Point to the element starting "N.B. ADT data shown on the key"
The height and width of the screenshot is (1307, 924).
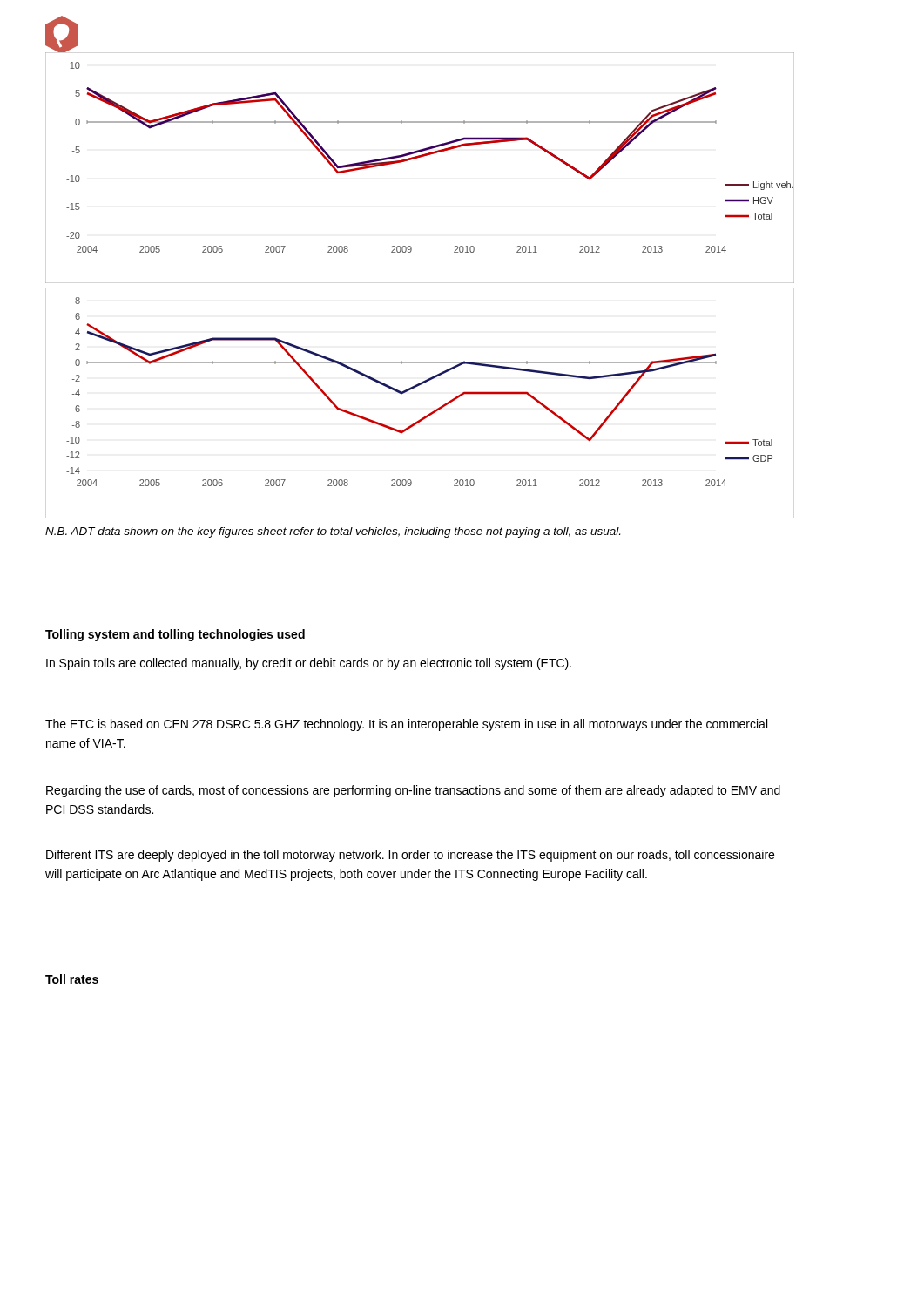point(334,531)
